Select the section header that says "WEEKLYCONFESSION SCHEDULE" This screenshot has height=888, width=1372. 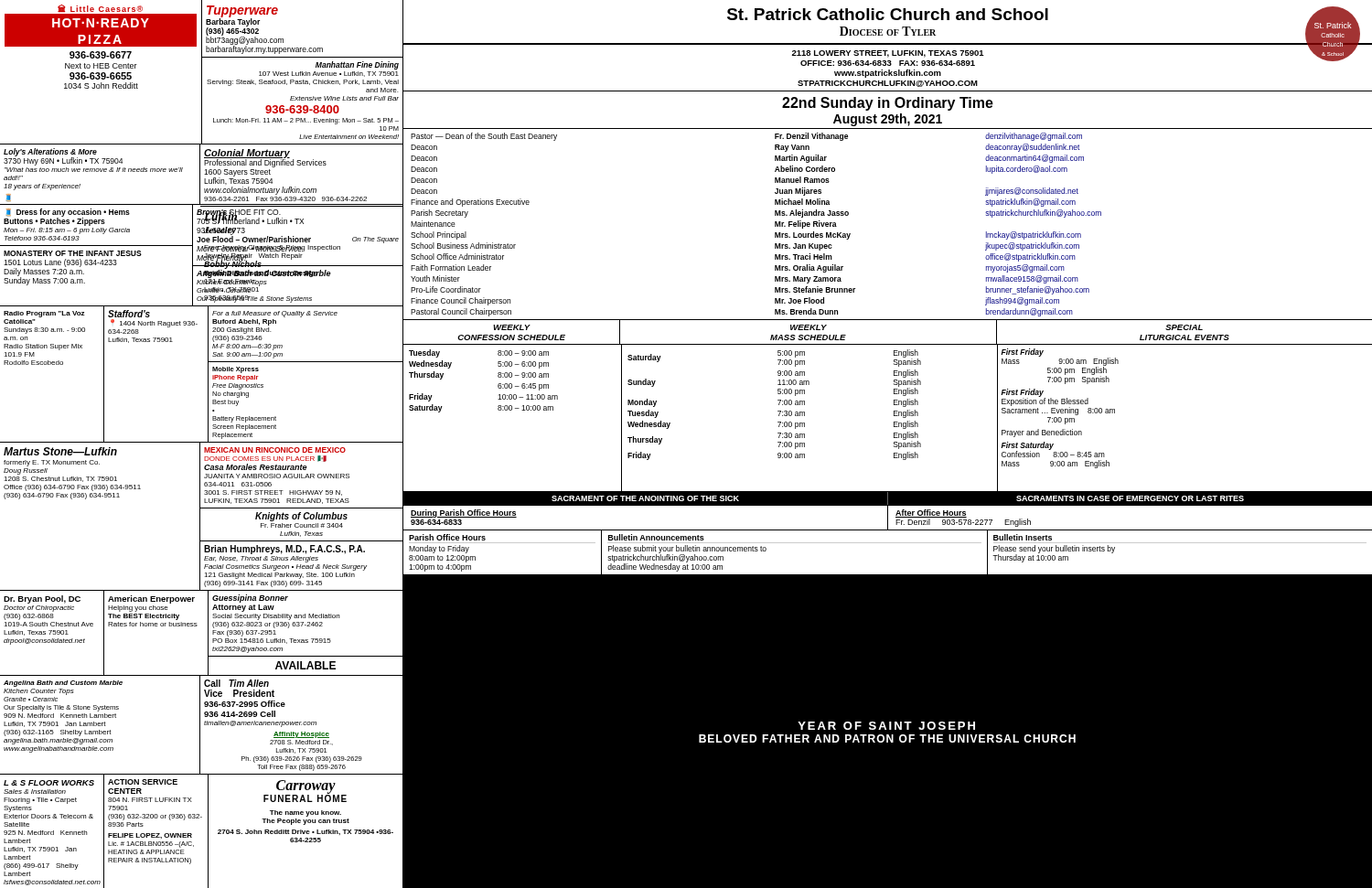point(511,332)
